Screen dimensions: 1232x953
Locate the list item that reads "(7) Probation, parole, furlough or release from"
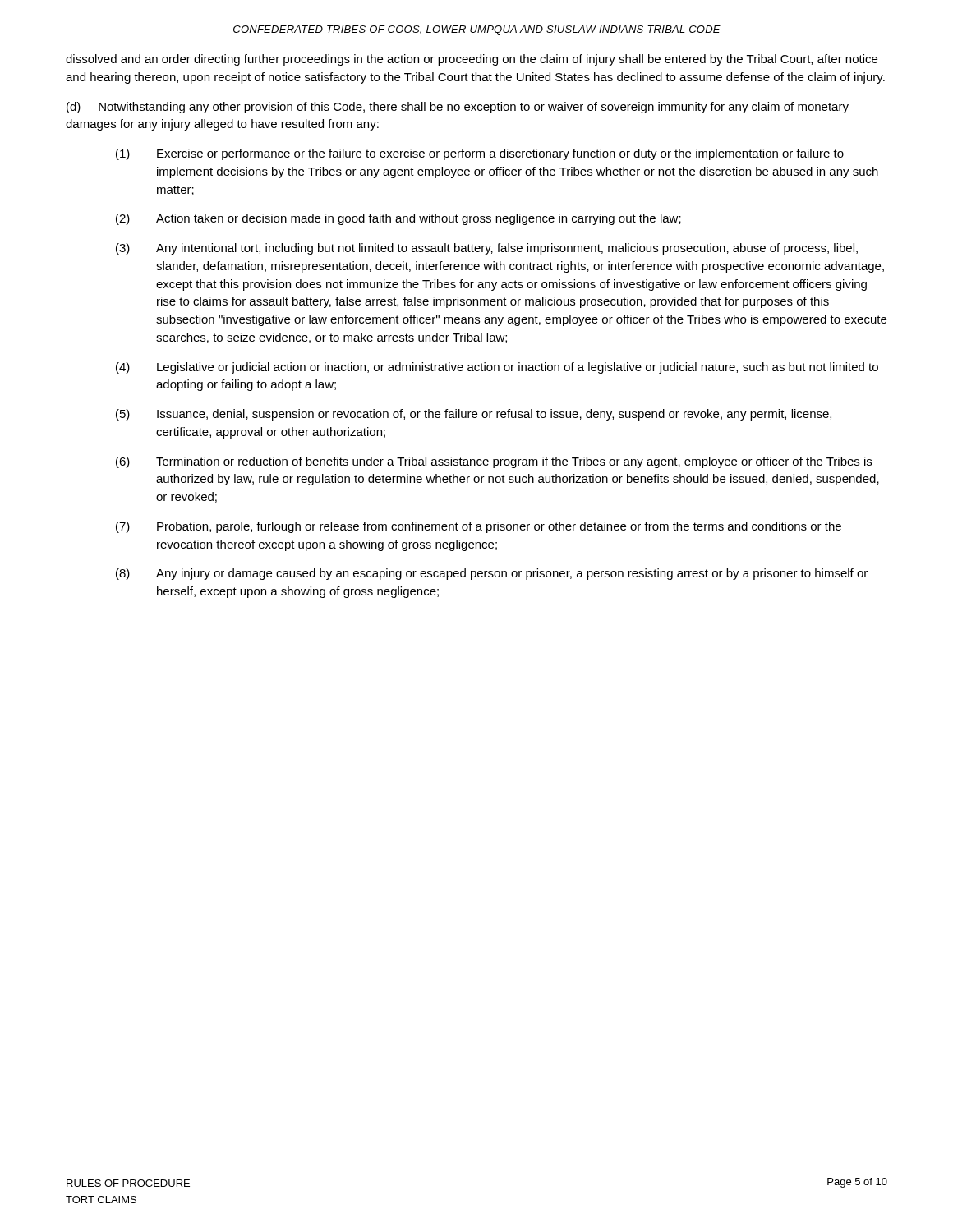tap(501, 535)
